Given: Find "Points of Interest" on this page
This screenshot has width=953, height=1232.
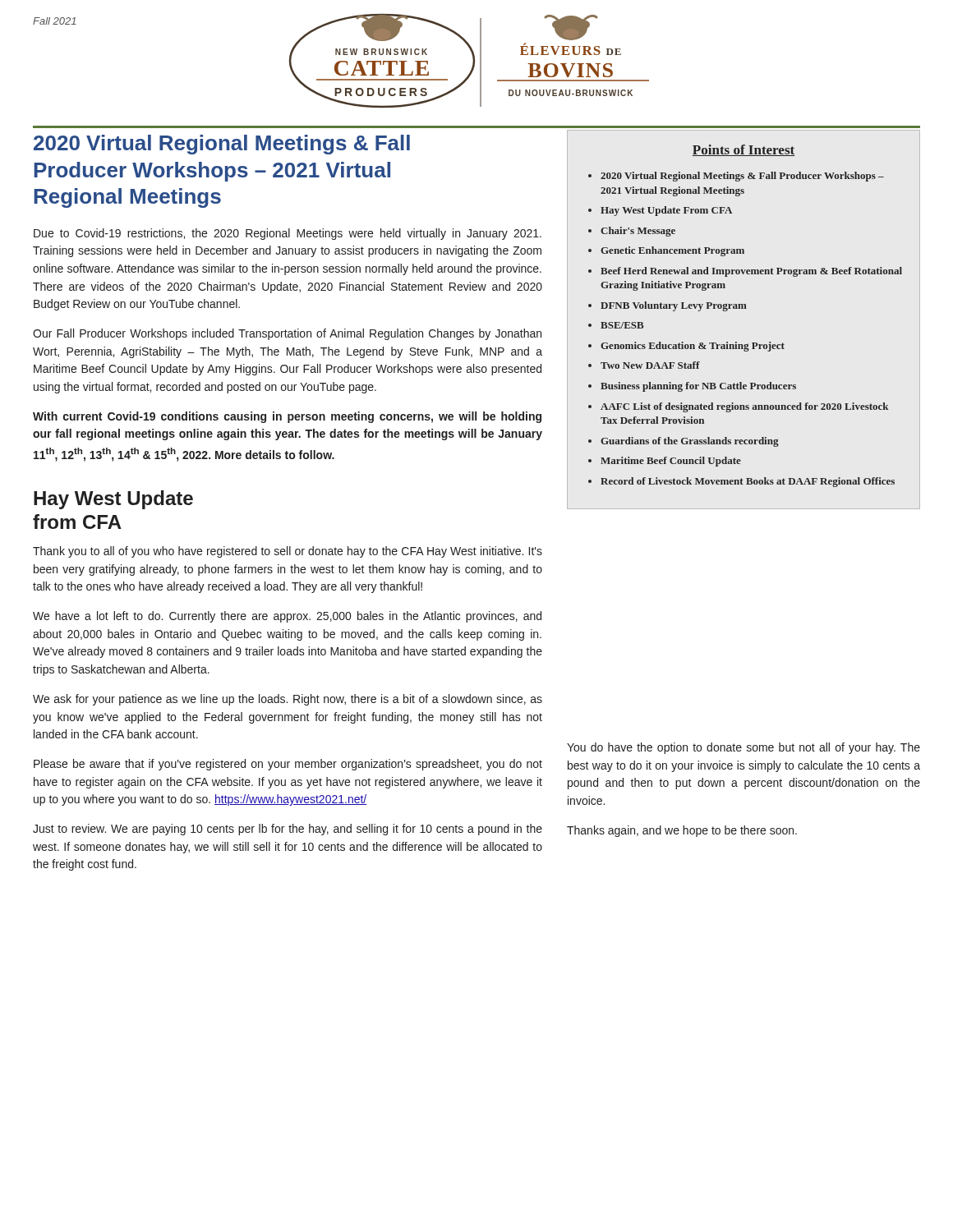Looking at the screenshot, I should tap(744, 150).
